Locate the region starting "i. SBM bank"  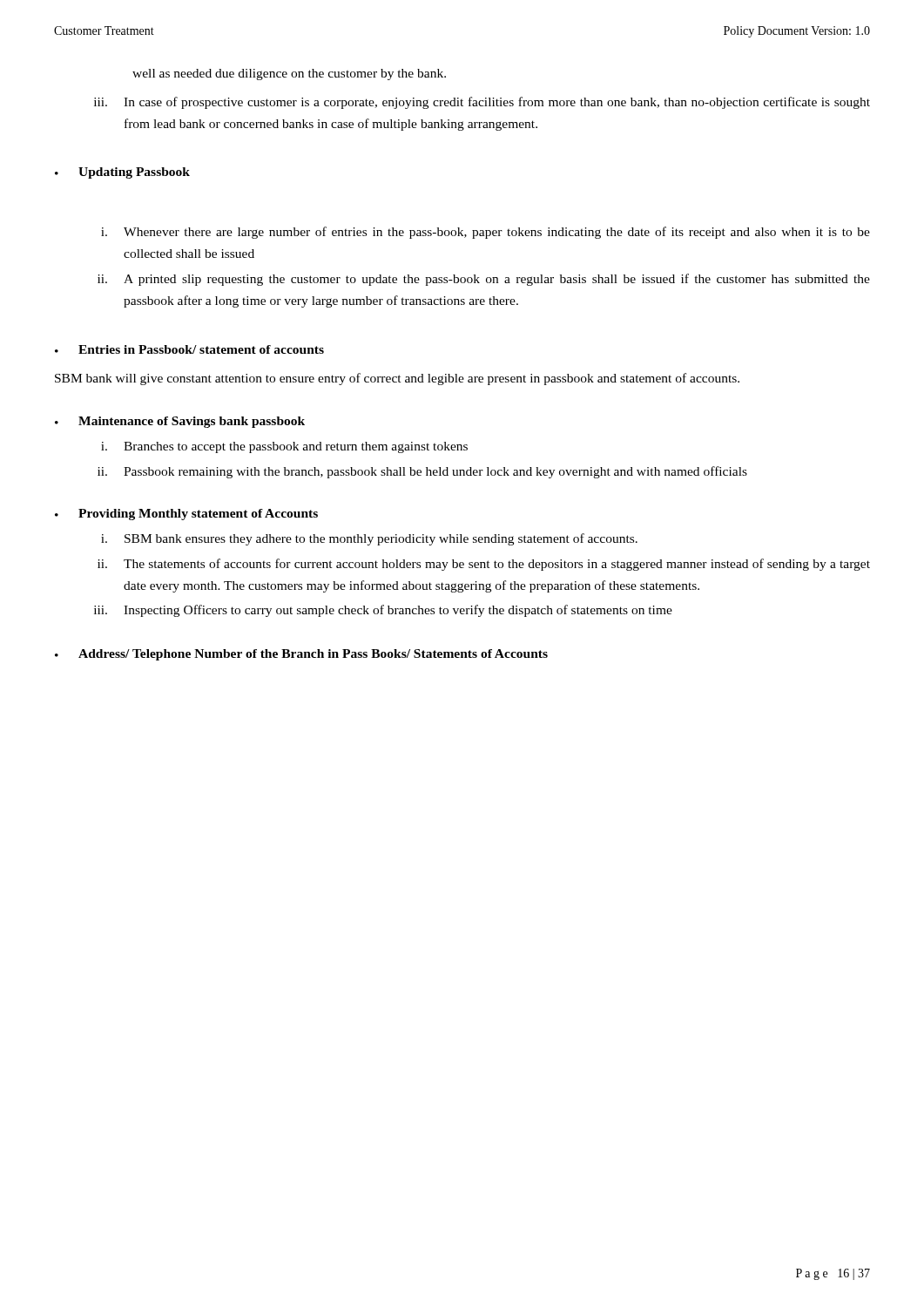[x=462, y=539]
